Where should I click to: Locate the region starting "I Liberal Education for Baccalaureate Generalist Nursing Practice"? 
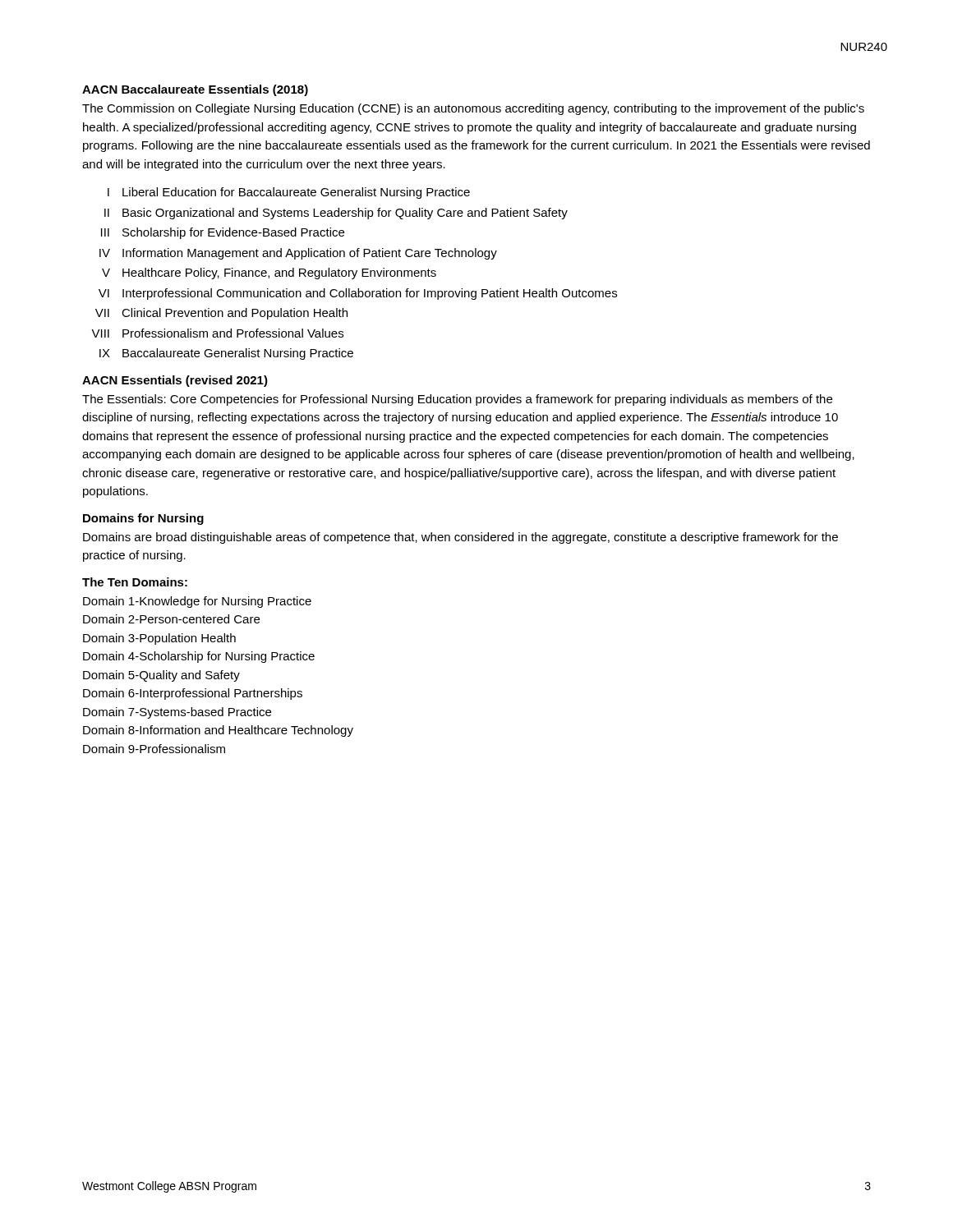pos(476,192)
